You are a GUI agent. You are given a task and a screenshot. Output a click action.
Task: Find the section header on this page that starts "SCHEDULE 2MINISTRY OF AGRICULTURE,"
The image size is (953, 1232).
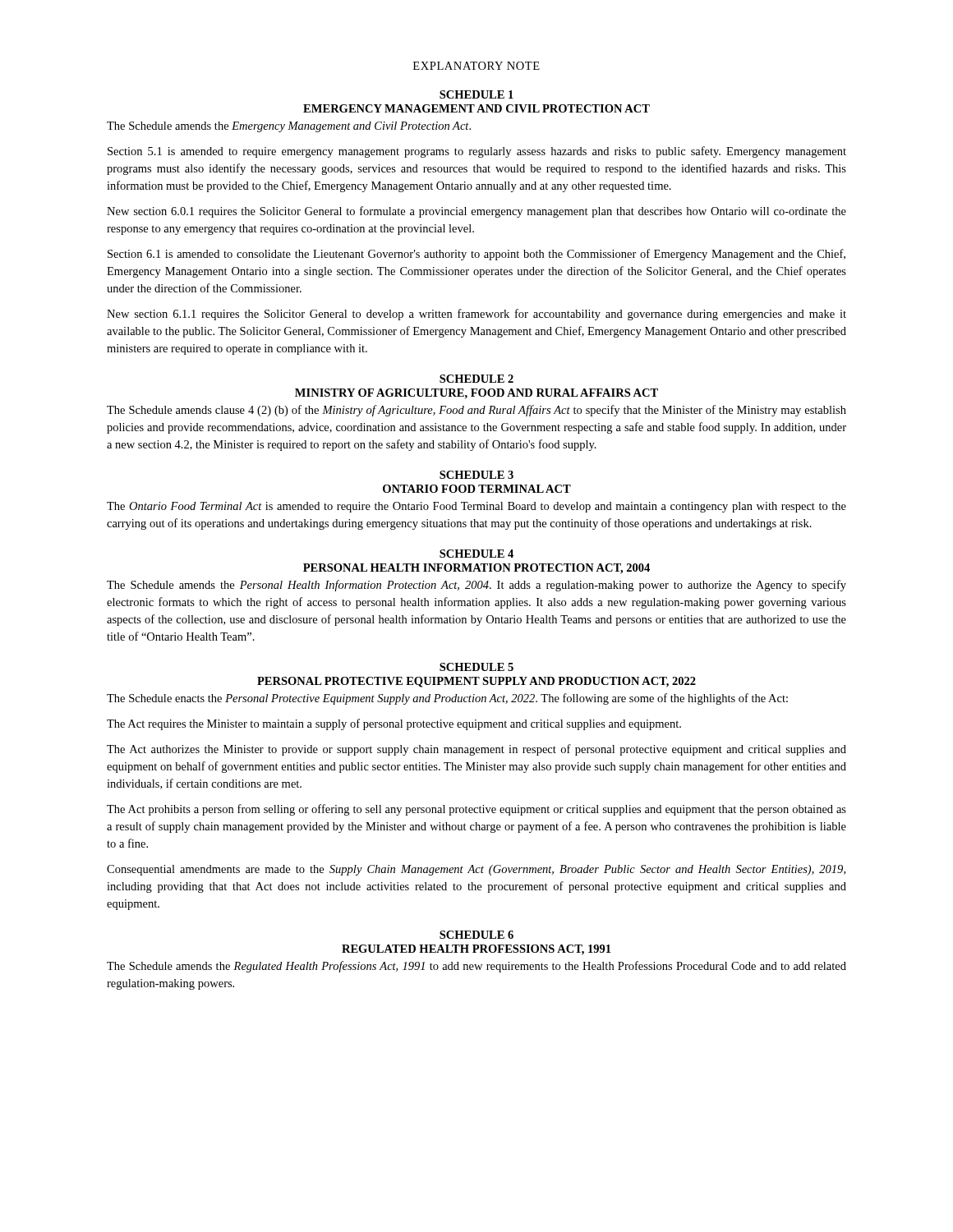(476, 386)
